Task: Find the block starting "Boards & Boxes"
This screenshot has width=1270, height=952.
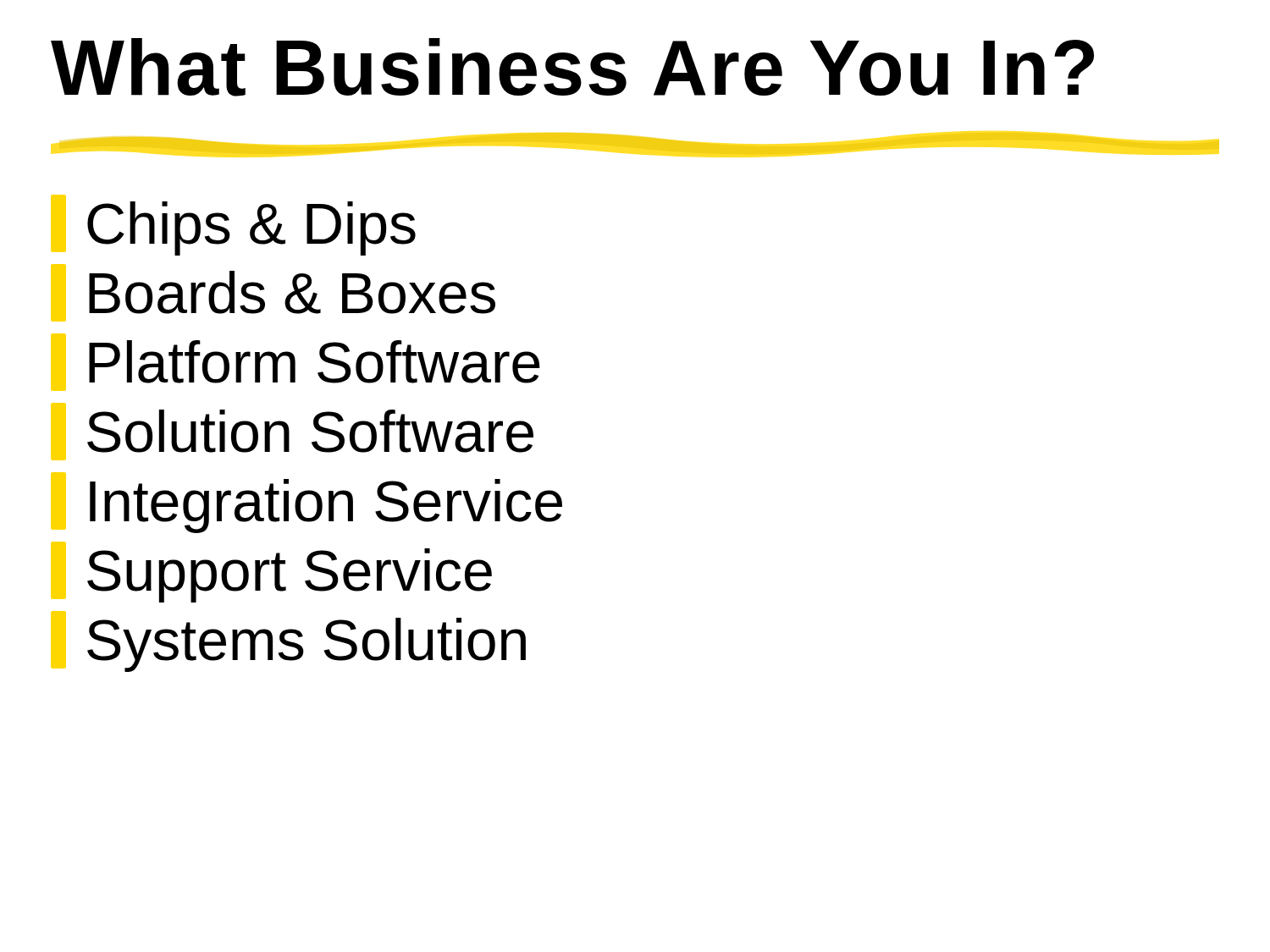Action: (x=274, y=293)
